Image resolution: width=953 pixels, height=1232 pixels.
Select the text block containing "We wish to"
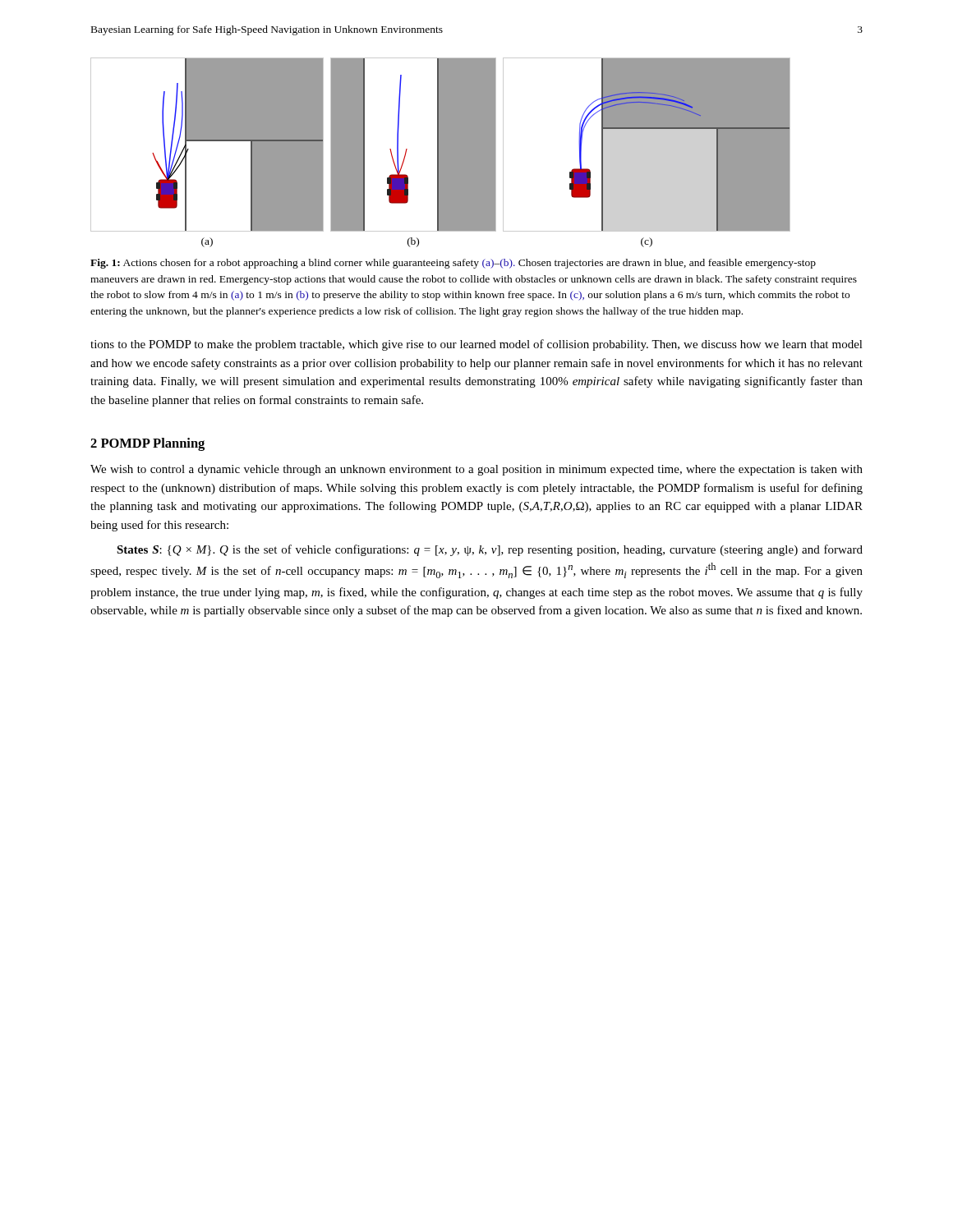tap(476, 497)
